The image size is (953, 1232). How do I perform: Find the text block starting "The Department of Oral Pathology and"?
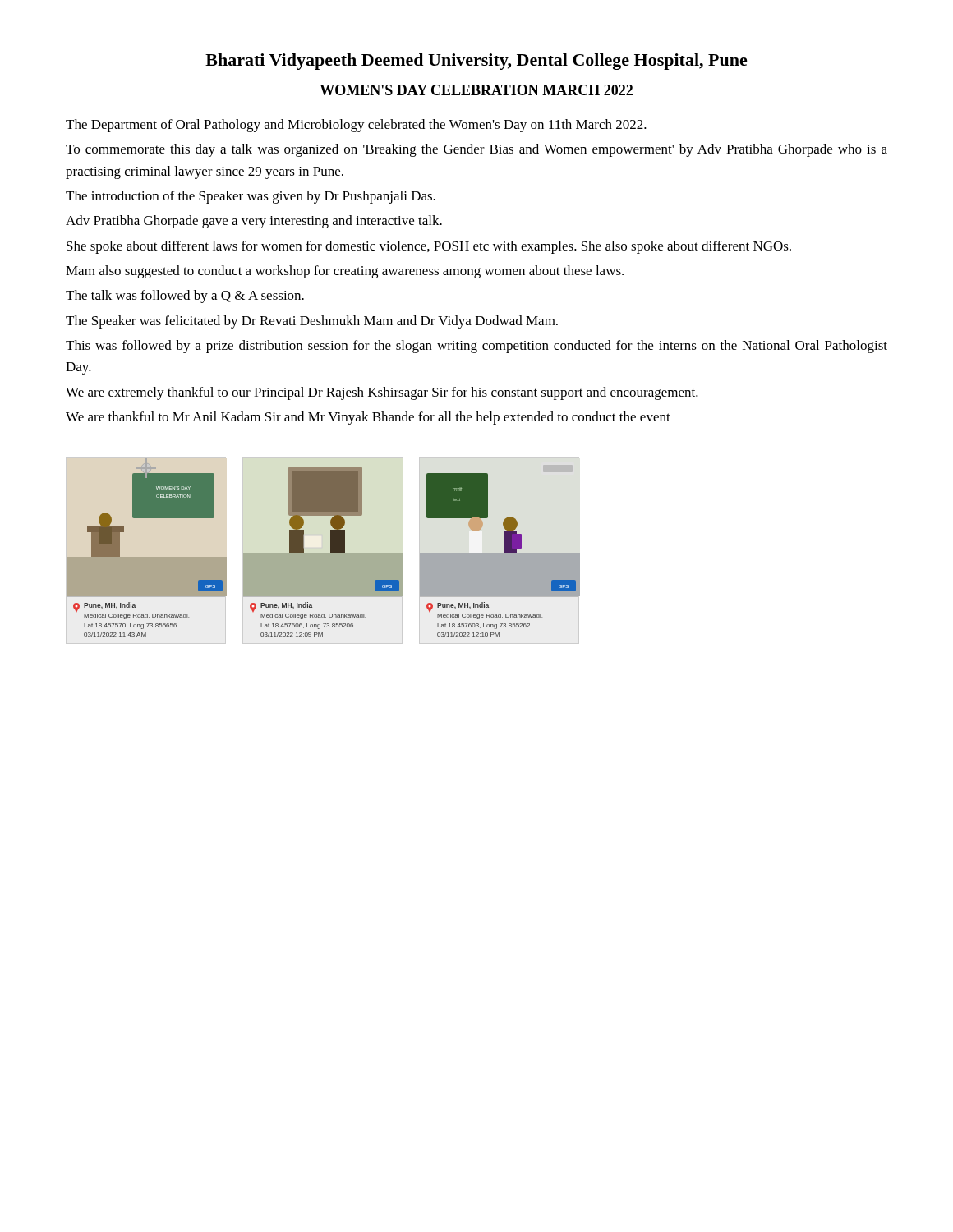(x=356, y=124)
